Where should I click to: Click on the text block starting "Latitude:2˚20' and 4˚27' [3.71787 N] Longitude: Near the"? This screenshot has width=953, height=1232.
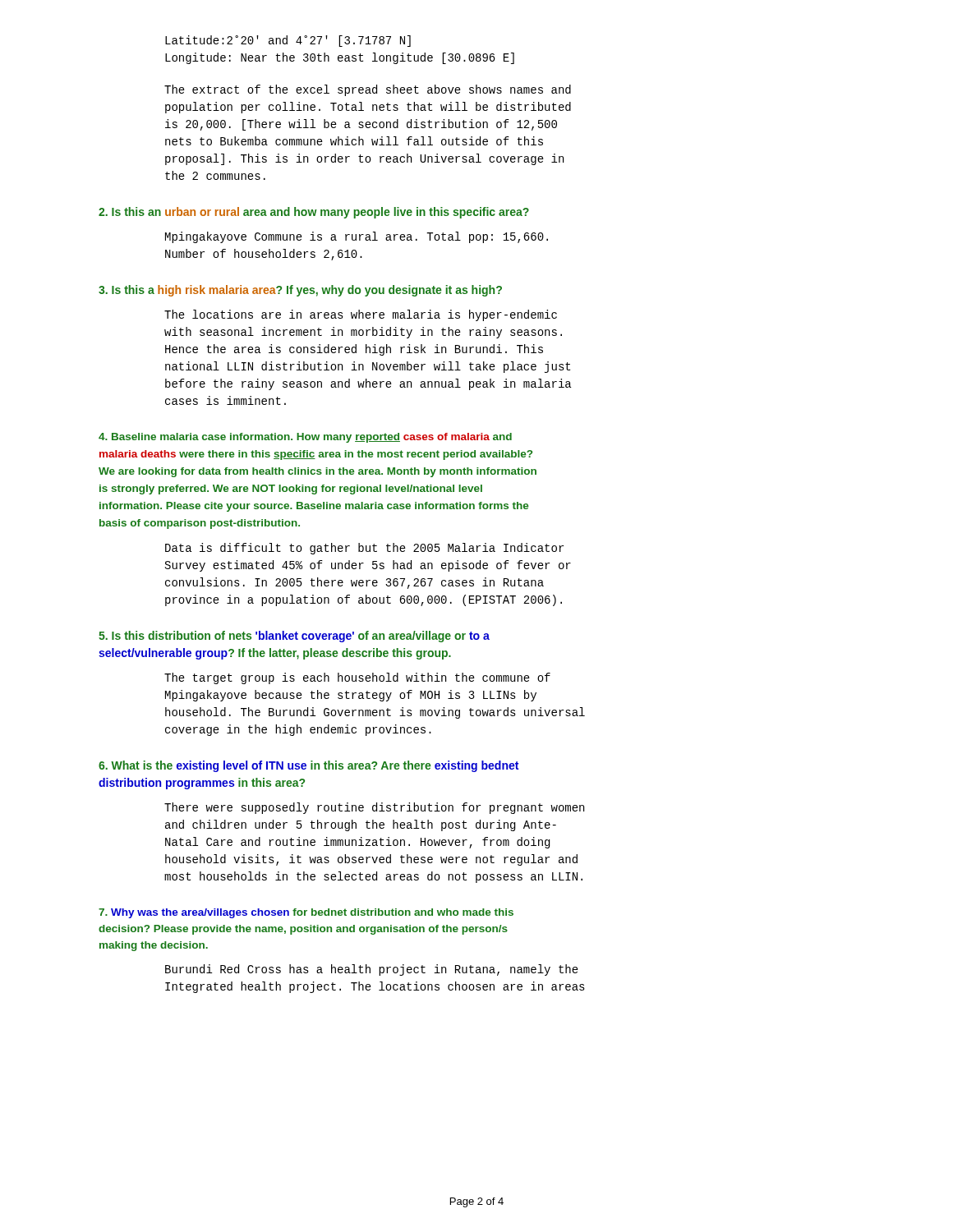[x=288, y=41]
